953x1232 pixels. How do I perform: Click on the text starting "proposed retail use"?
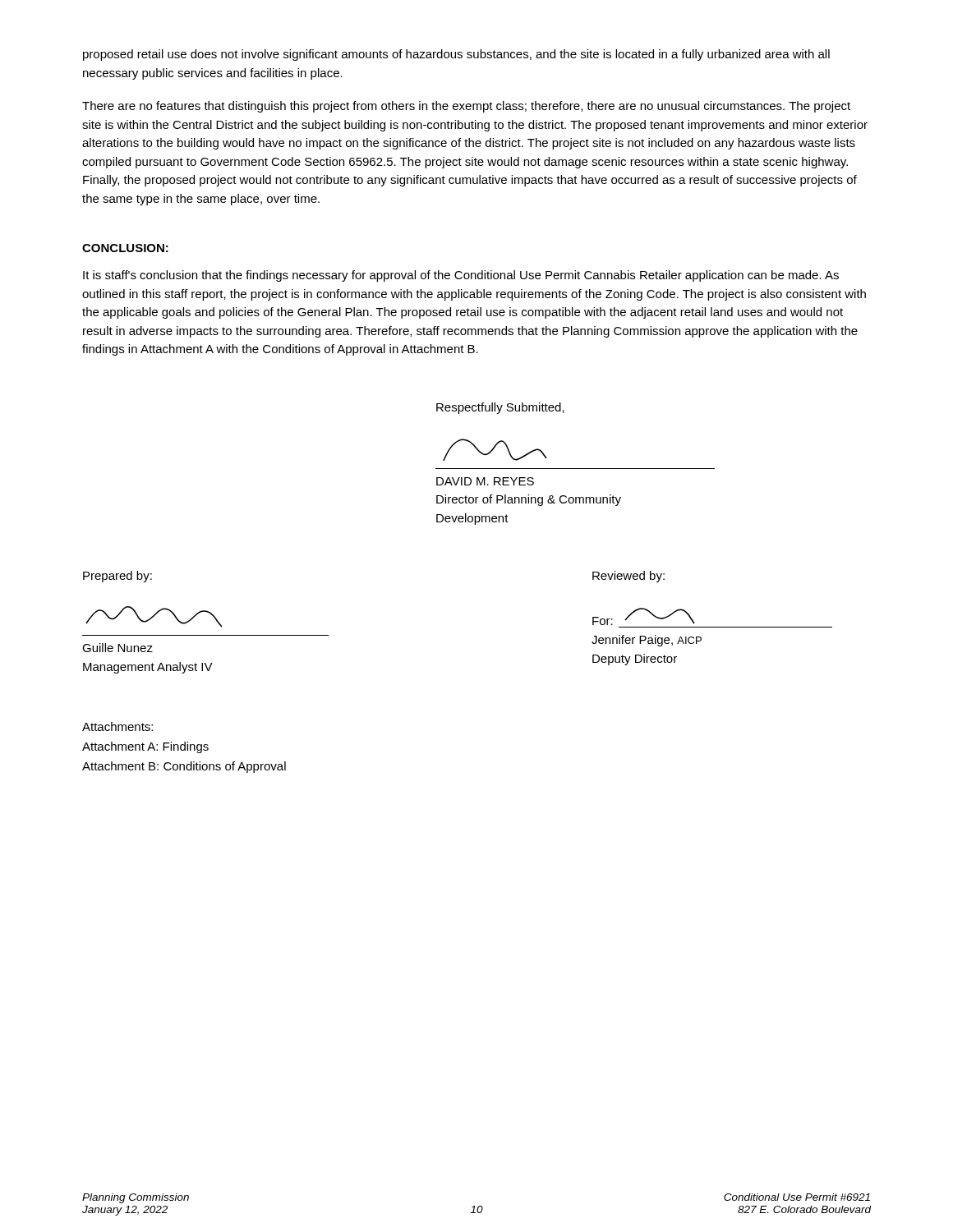(456, 63)
